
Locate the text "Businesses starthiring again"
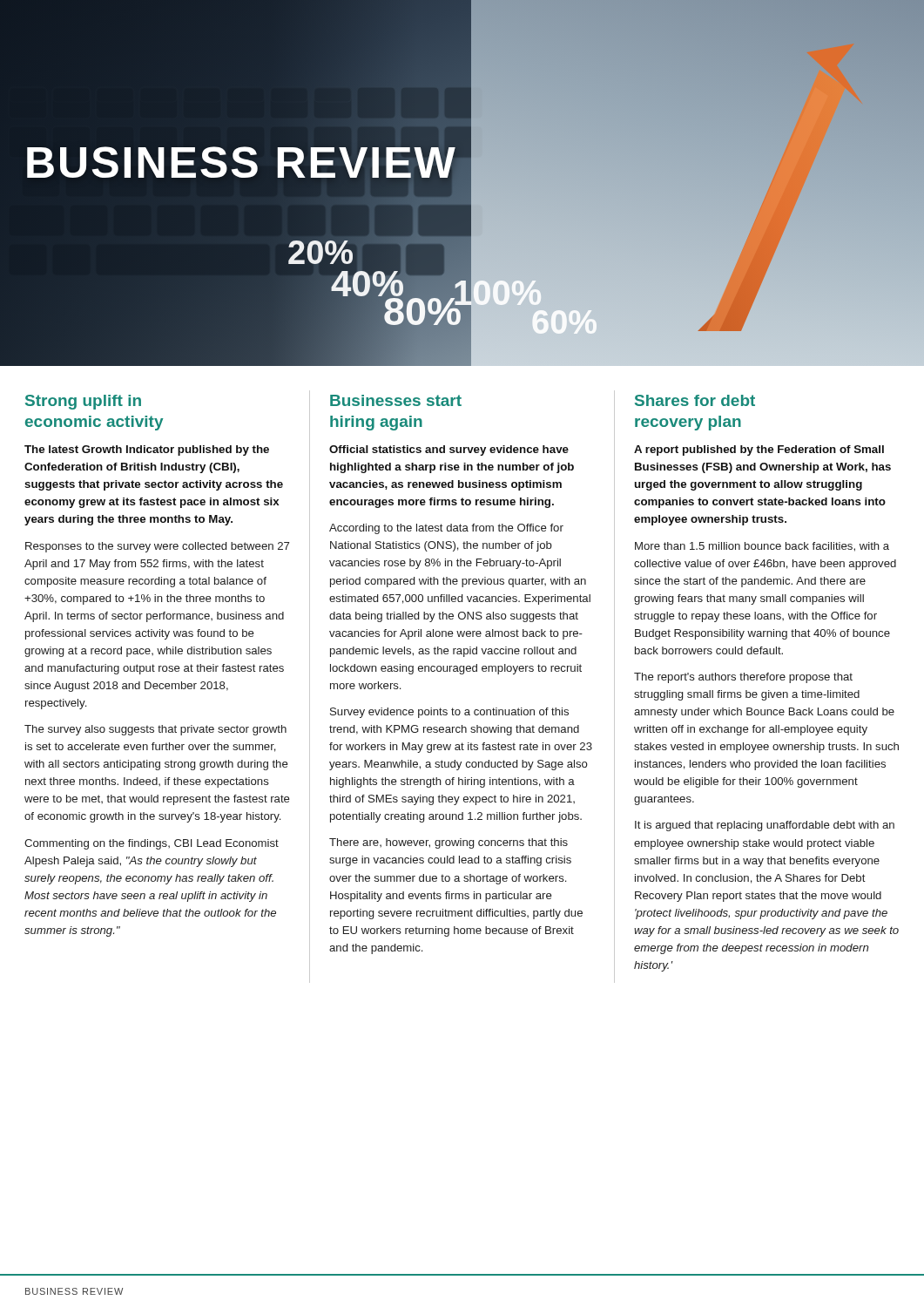click(395, 411)
